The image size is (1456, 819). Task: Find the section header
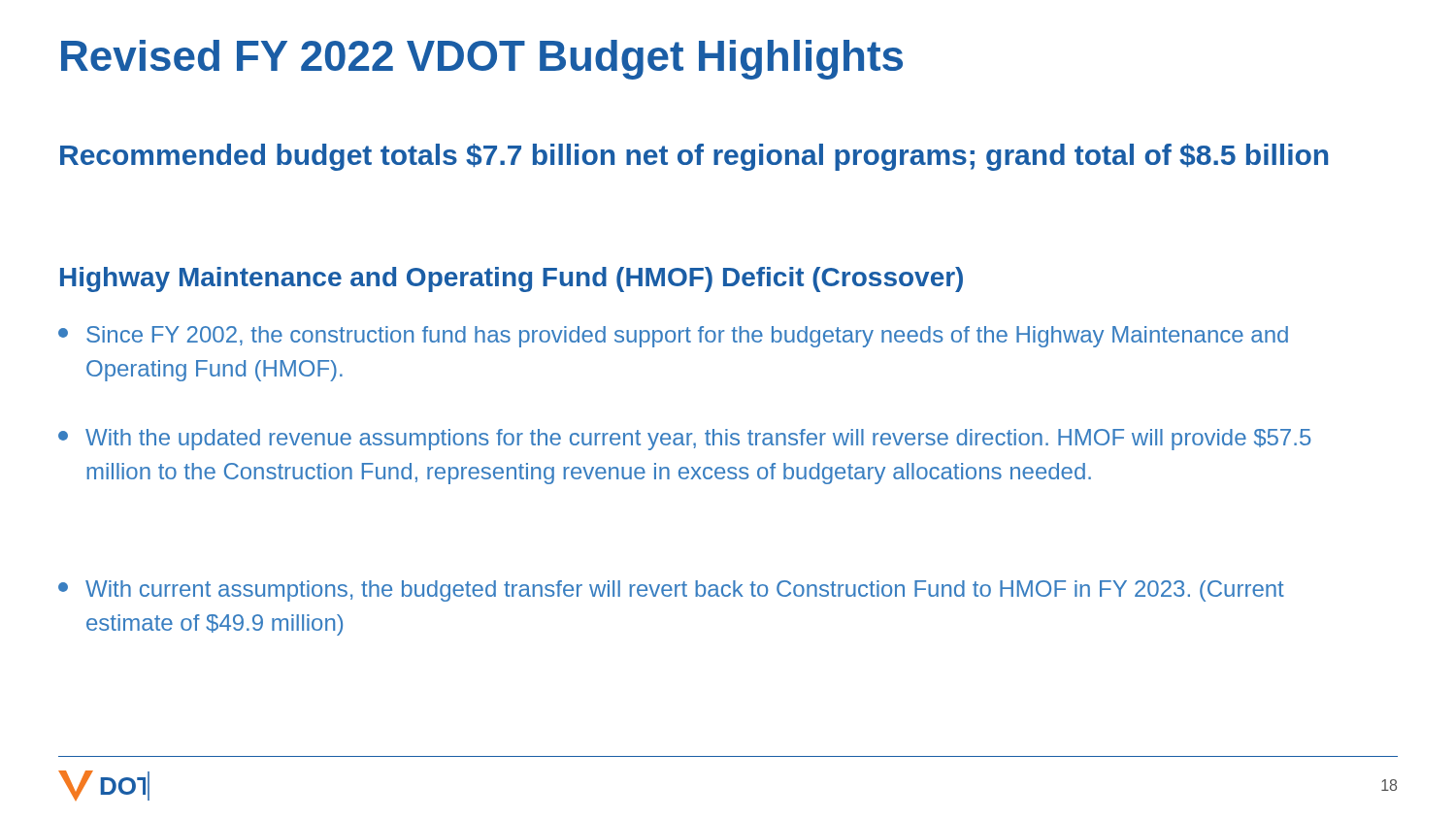point(728,278)
